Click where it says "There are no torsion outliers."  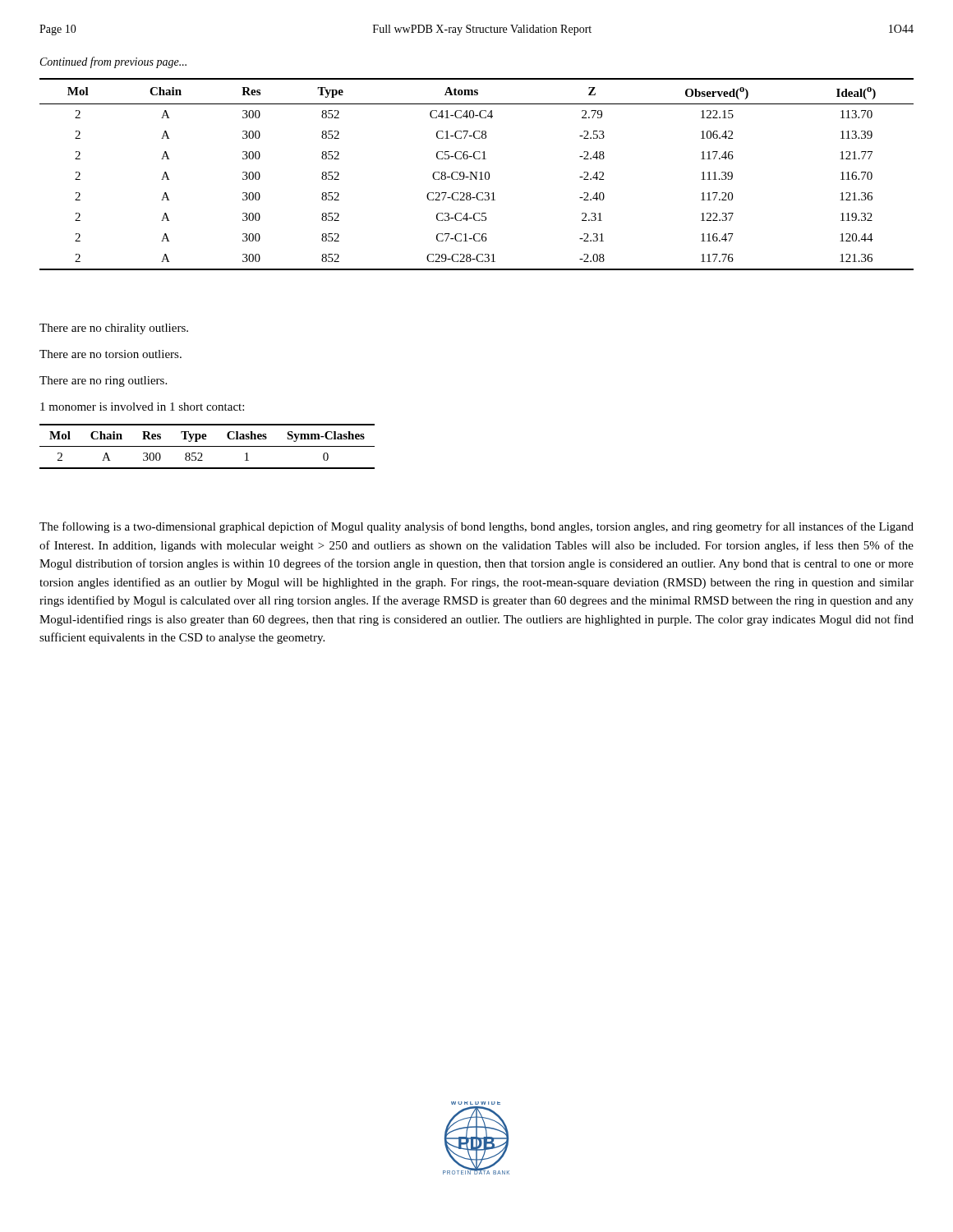point(111,354)
